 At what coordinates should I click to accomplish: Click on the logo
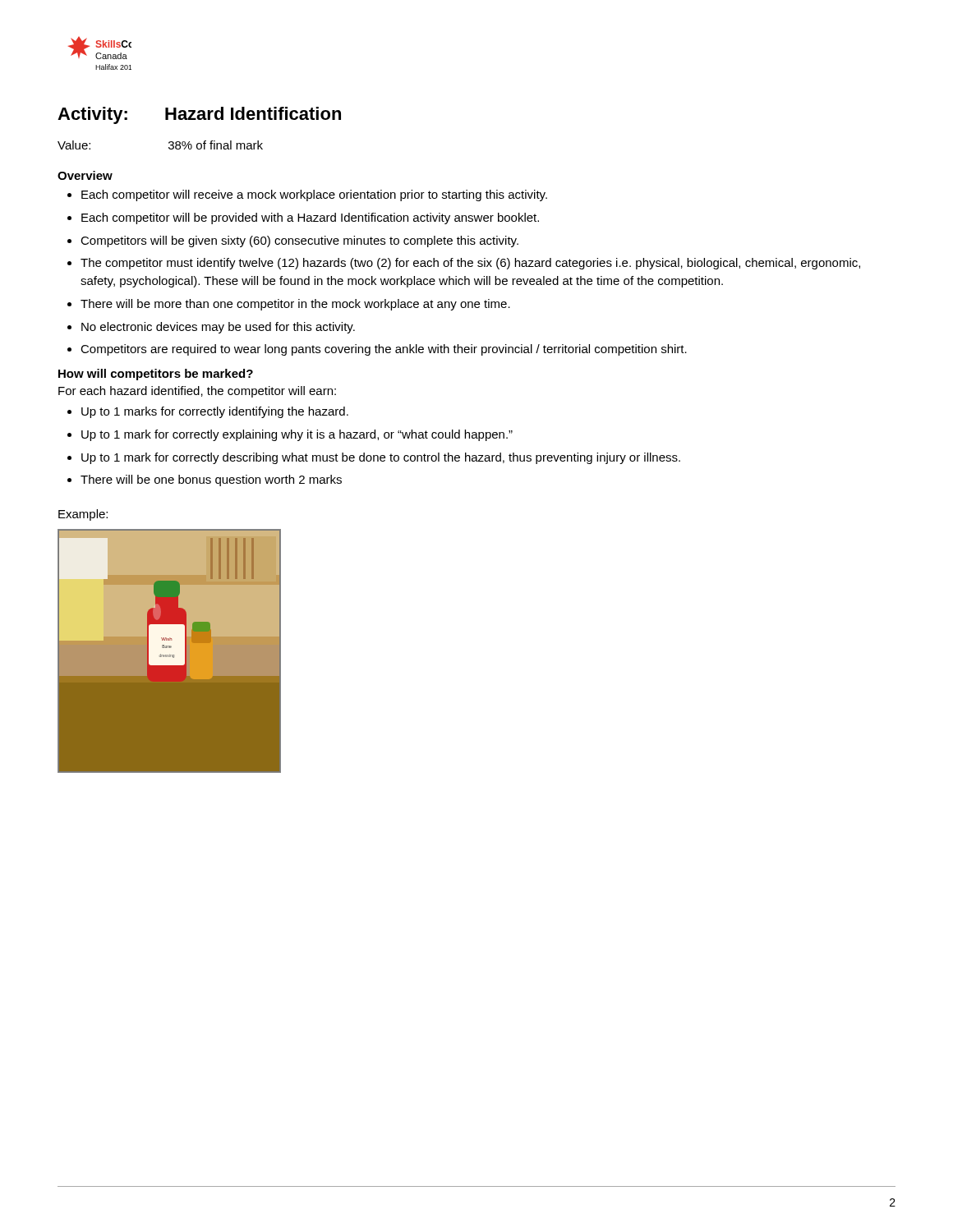click(476, 61)
